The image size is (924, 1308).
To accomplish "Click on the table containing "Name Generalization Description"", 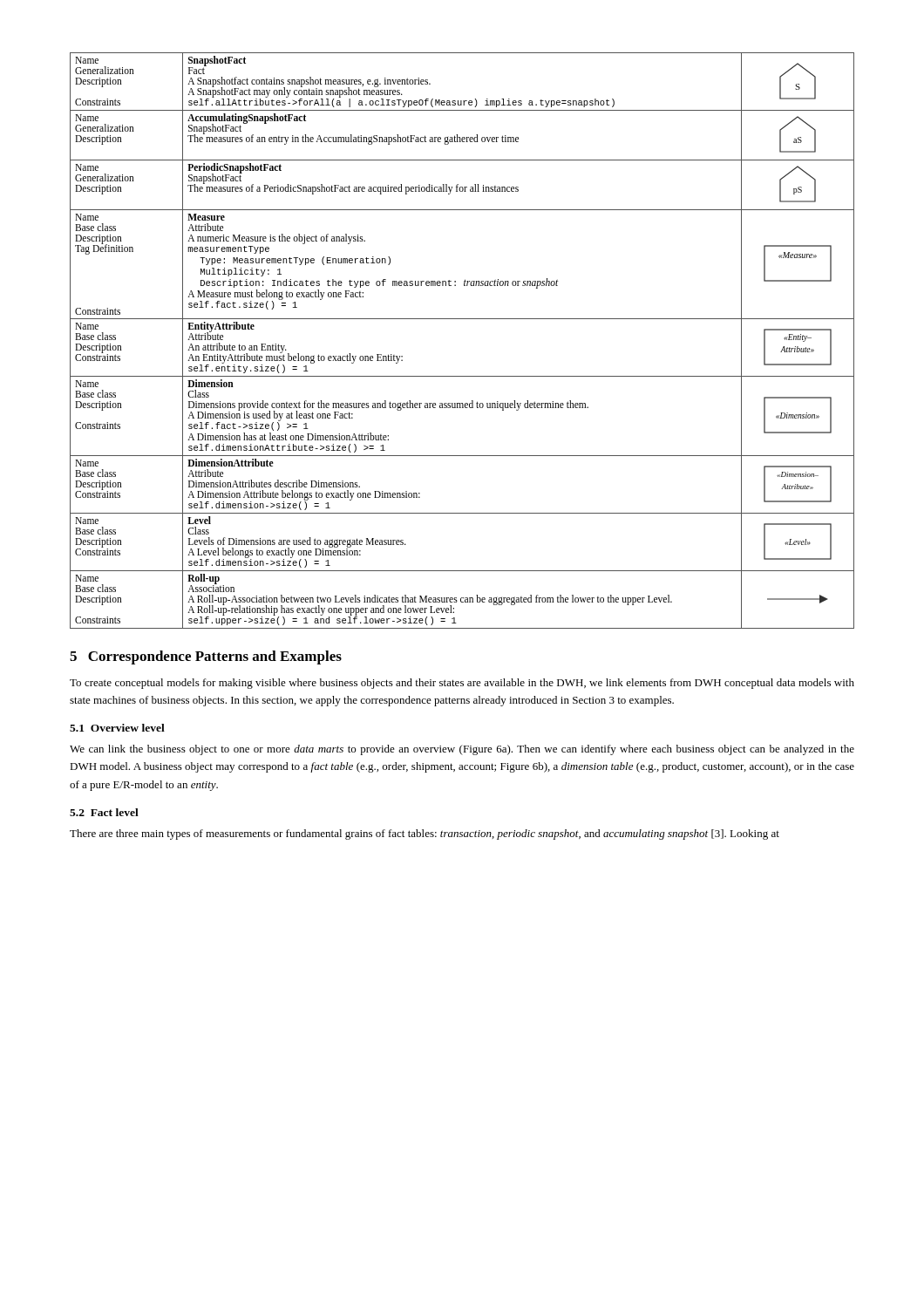I will [462, 341].
